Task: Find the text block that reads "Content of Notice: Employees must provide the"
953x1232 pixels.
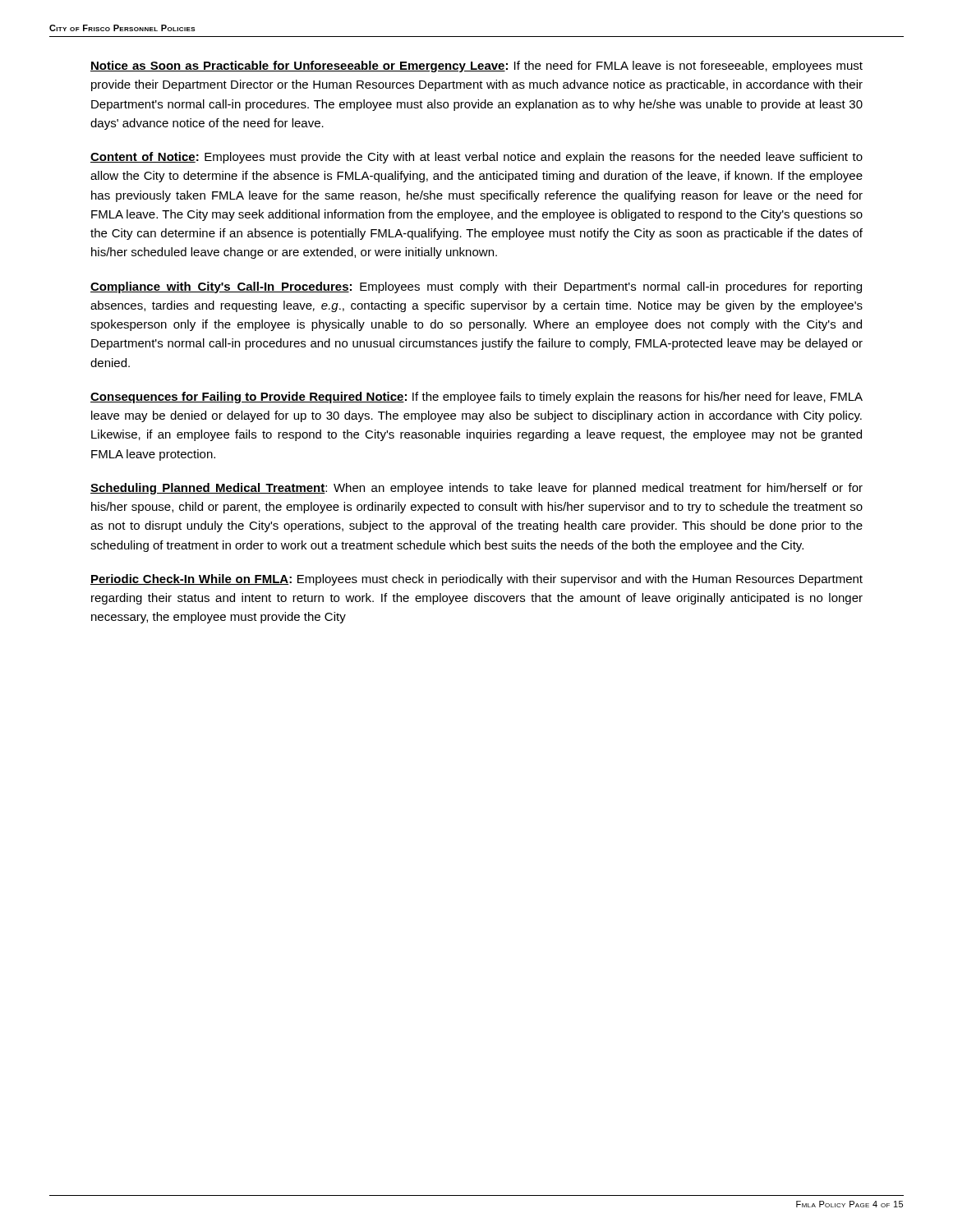Action: tap(476, 204)
